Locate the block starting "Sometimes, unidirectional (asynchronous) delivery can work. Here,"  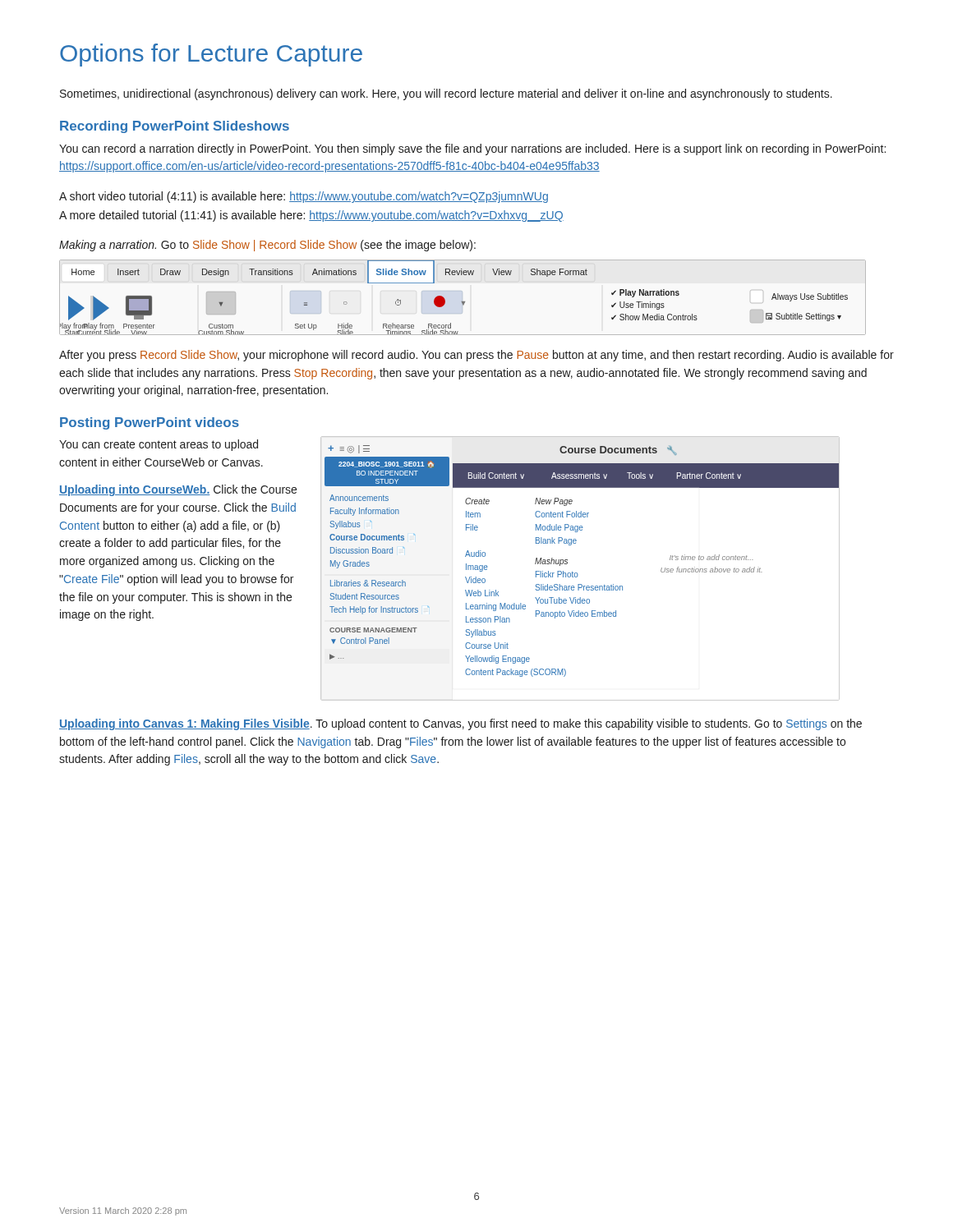[x=446, y=94]
